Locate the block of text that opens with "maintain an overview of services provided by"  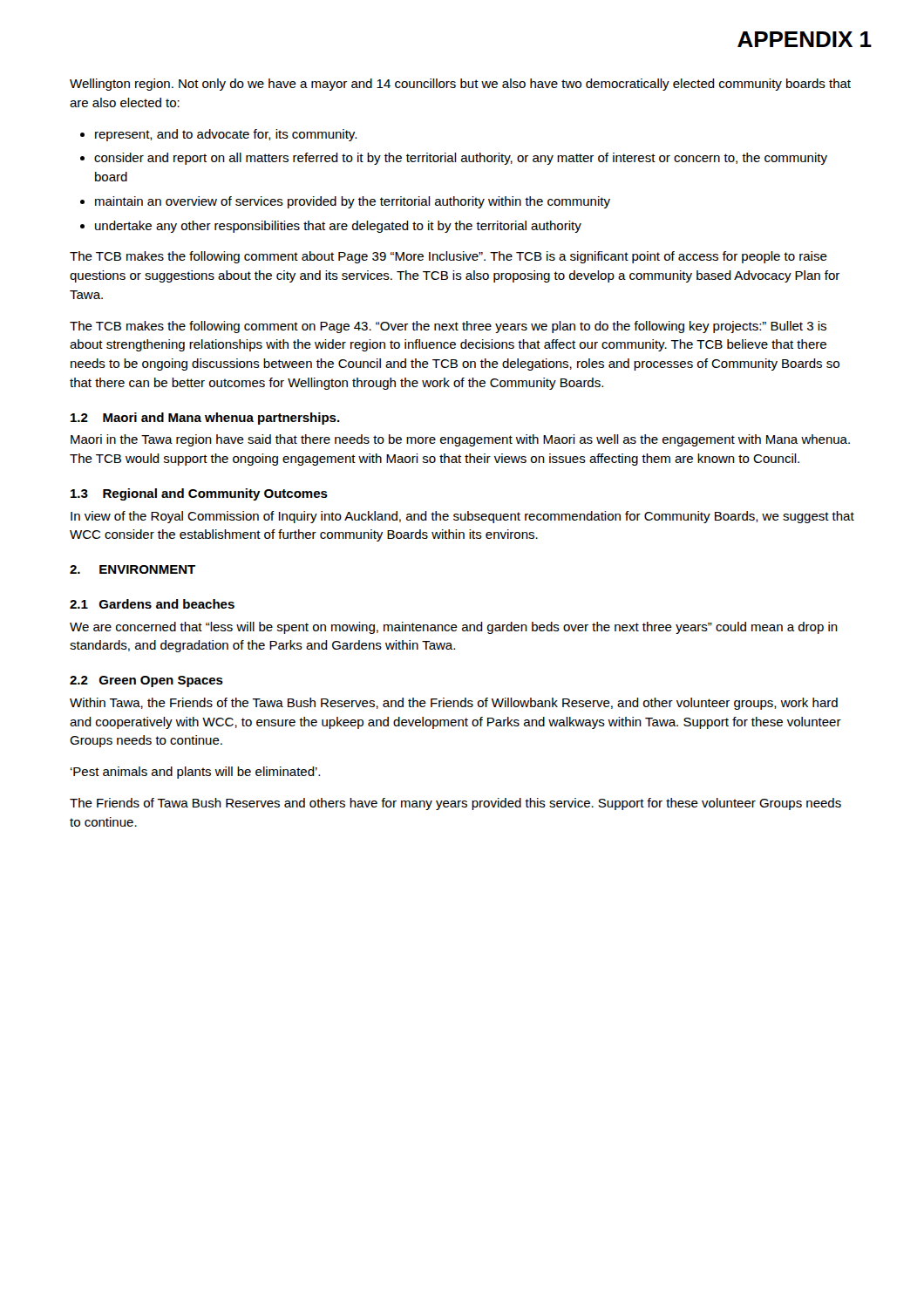(x=352, y=201)
